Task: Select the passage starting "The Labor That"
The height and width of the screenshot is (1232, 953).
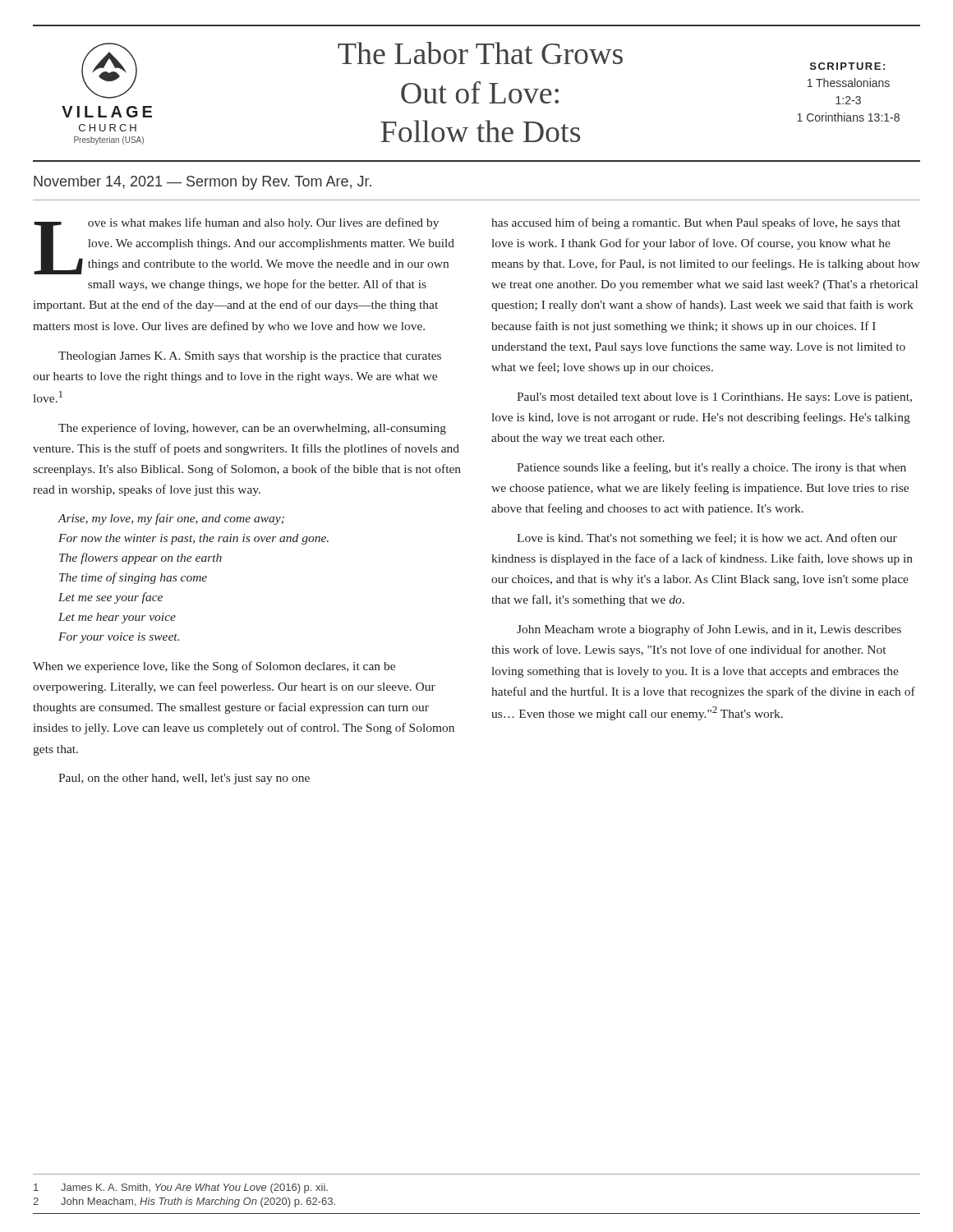Action: click(481, 93)
